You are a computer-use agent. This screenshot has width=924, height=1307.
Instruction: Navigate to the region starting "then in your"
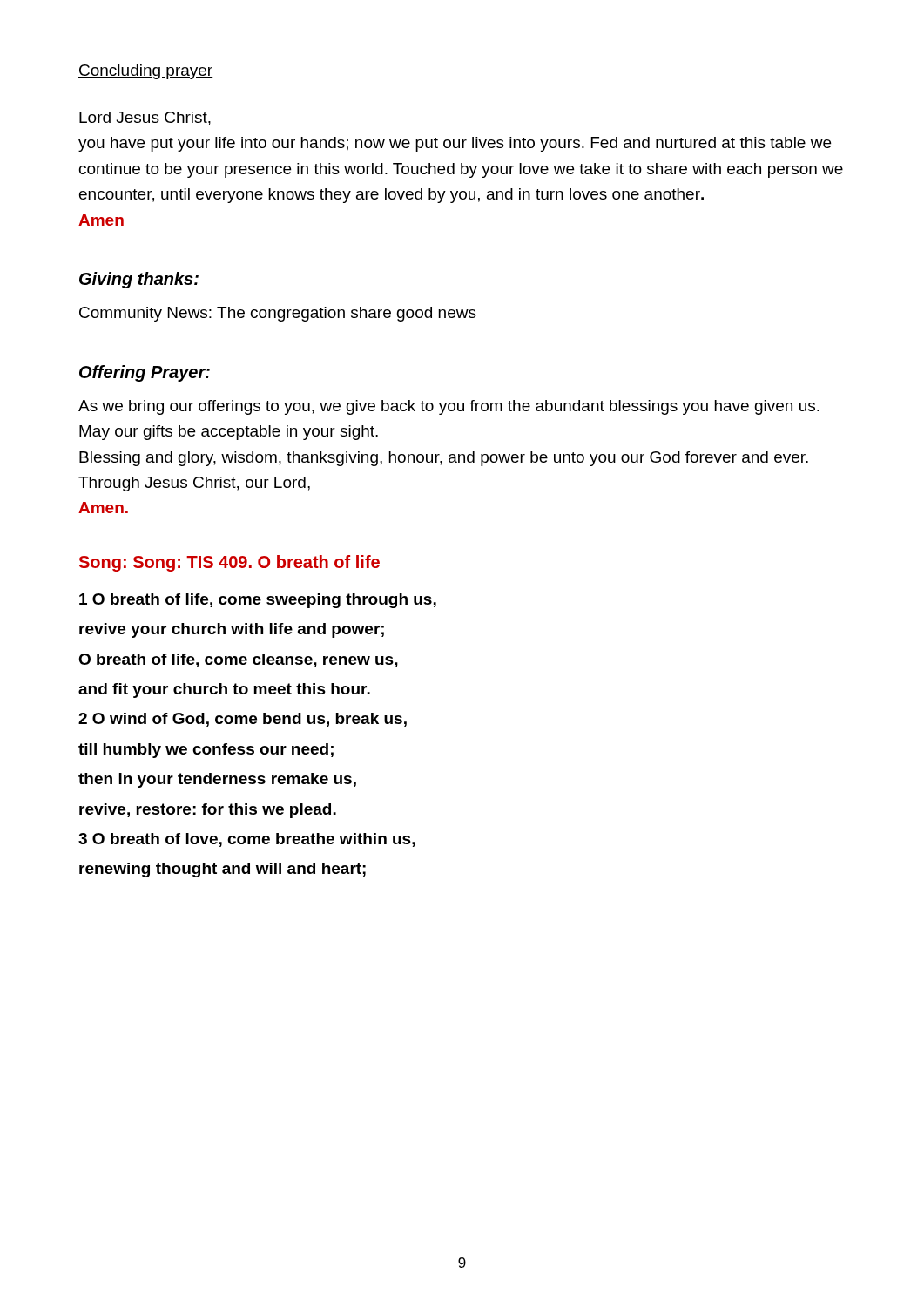click(218, 779)
